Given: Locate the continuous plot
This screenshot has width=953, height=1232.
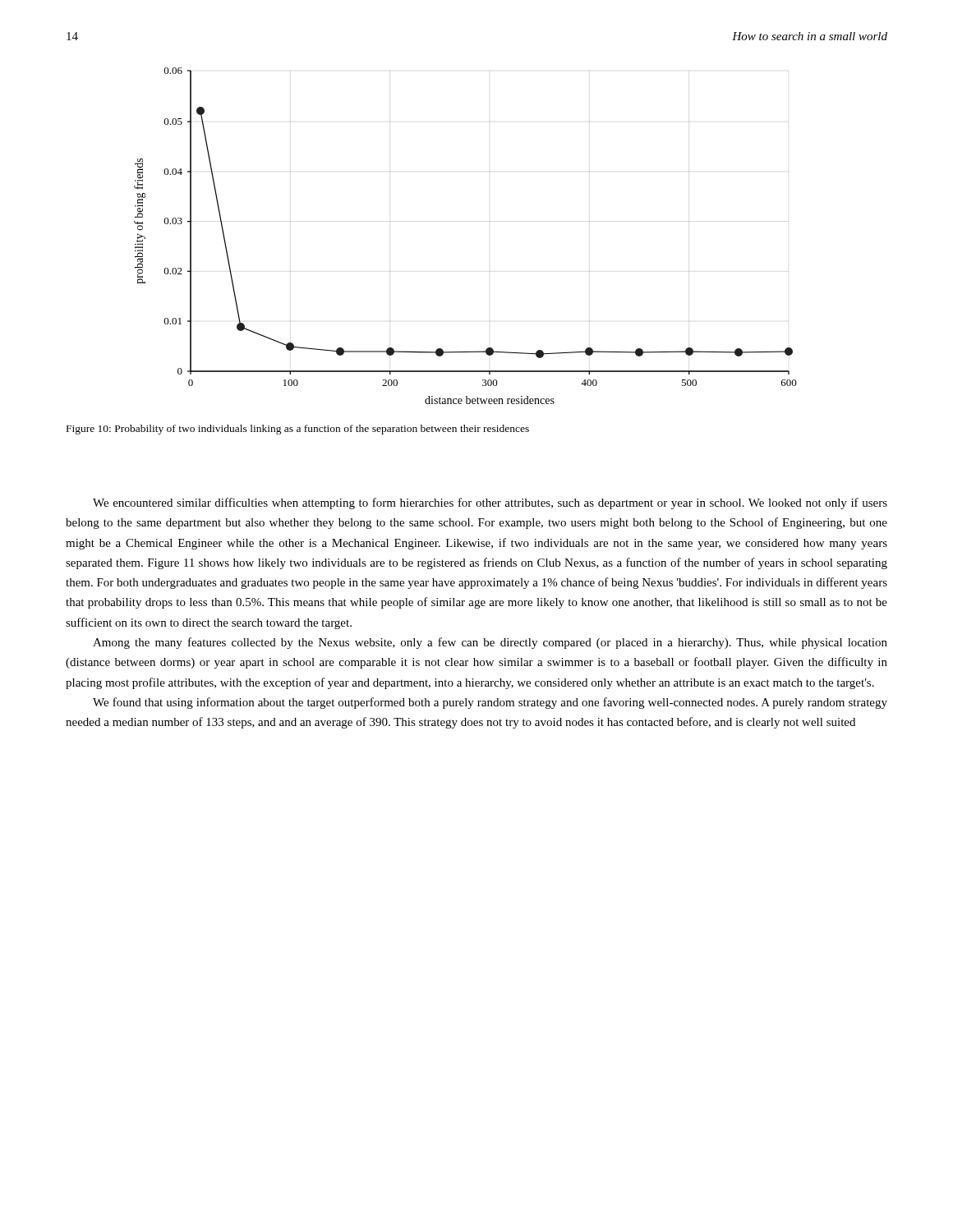Looking at the screenshot, I should tap(468, 237).
